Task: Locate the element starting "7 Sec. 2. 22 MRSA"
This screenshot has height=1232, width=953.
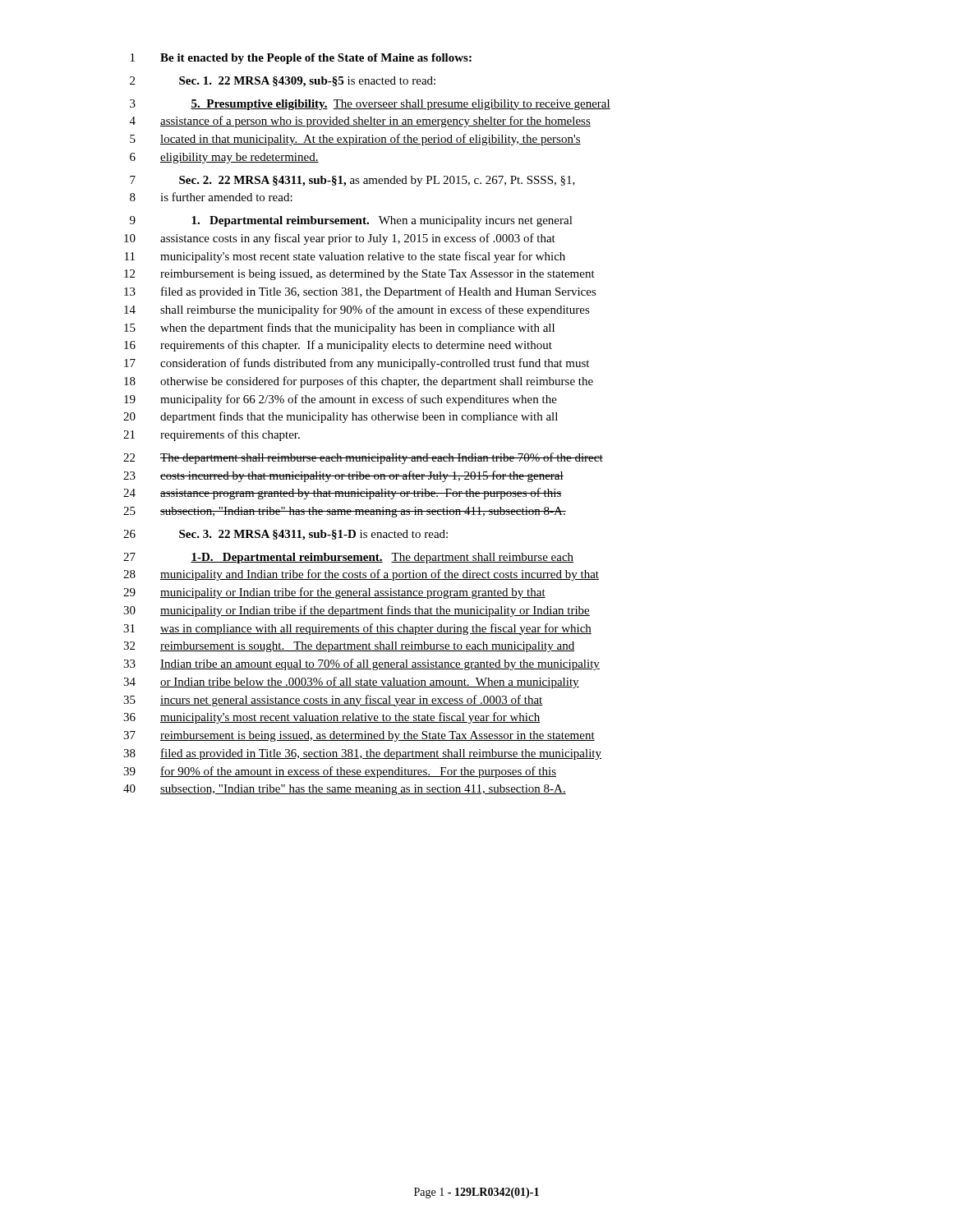Action: coord(493,189)
